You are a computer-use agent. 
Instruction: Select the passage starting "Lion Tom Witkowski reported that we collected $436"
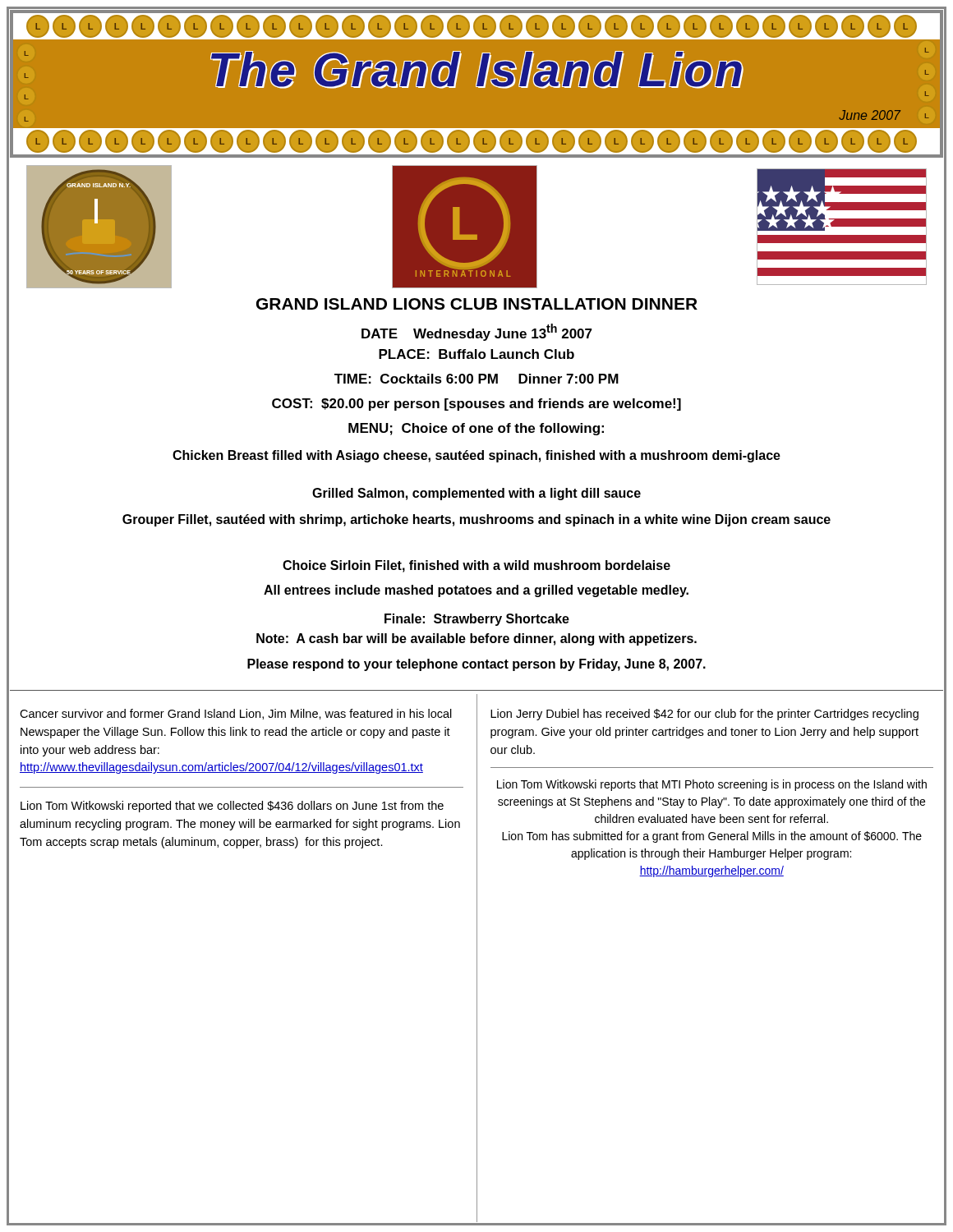(x=240, y=824)
